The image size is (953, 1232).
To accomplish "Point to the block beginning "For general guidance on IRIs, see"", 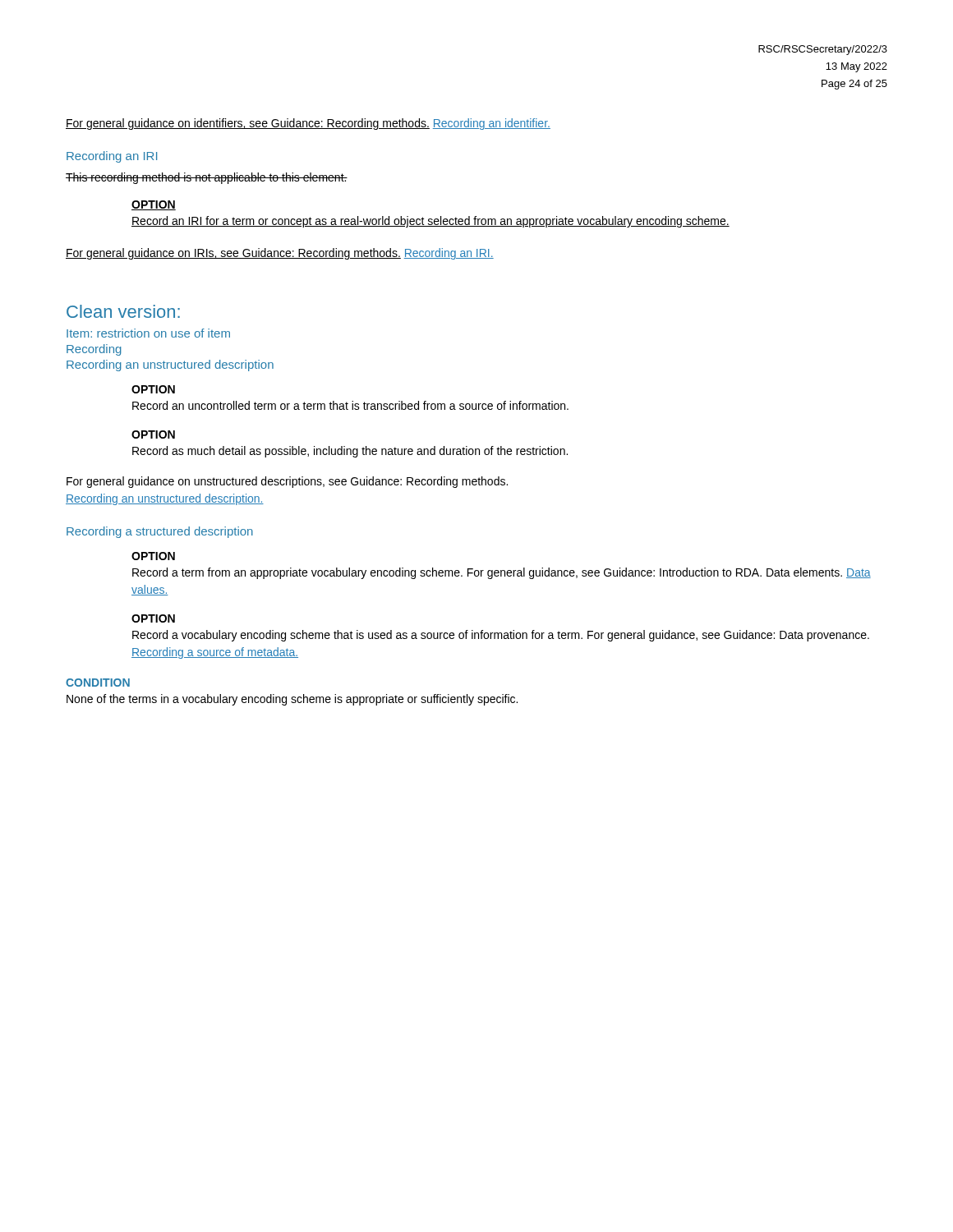I will coord(280,253).
